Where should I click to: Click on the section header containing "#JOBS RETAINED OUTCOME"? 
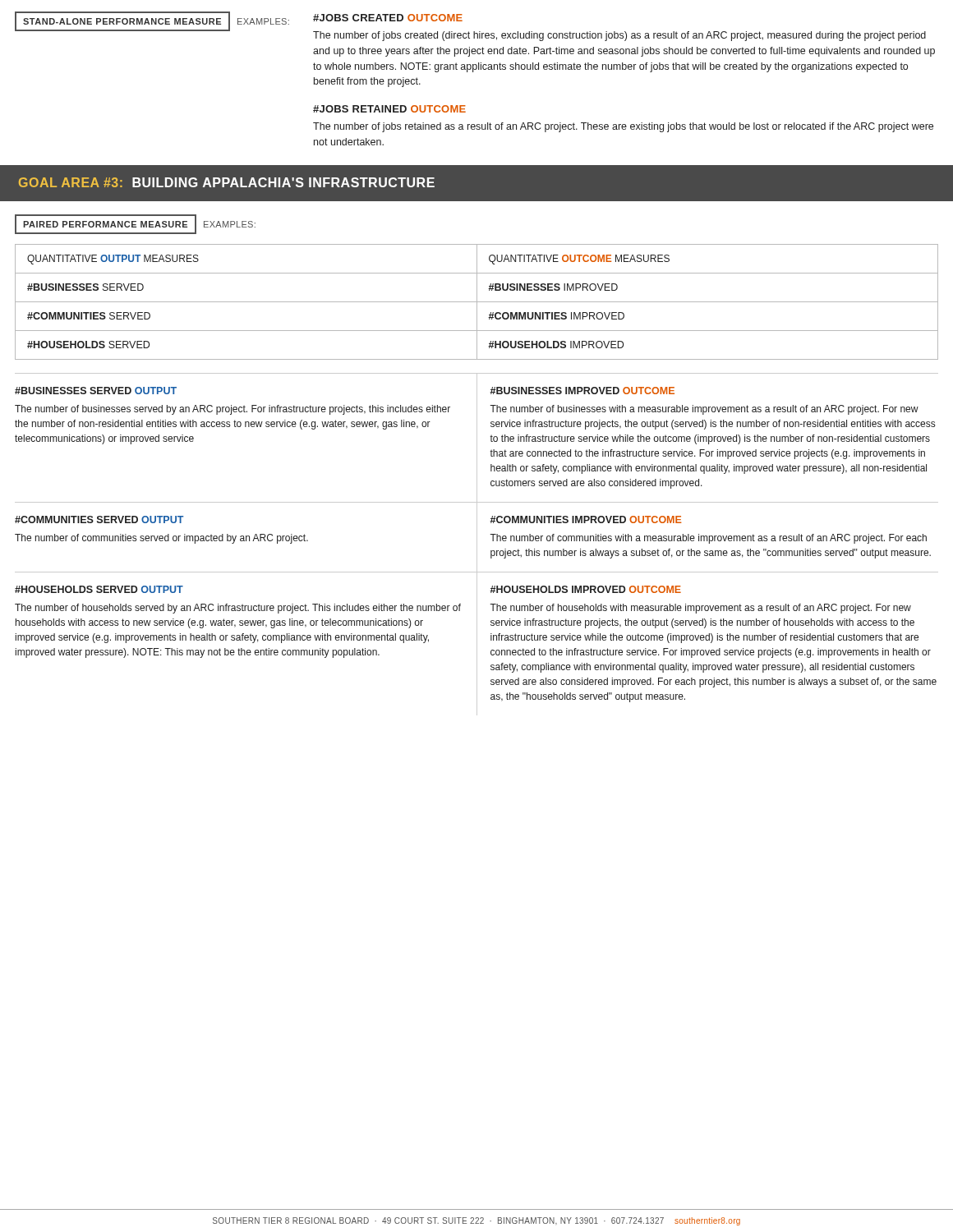[x=390, y=109]
